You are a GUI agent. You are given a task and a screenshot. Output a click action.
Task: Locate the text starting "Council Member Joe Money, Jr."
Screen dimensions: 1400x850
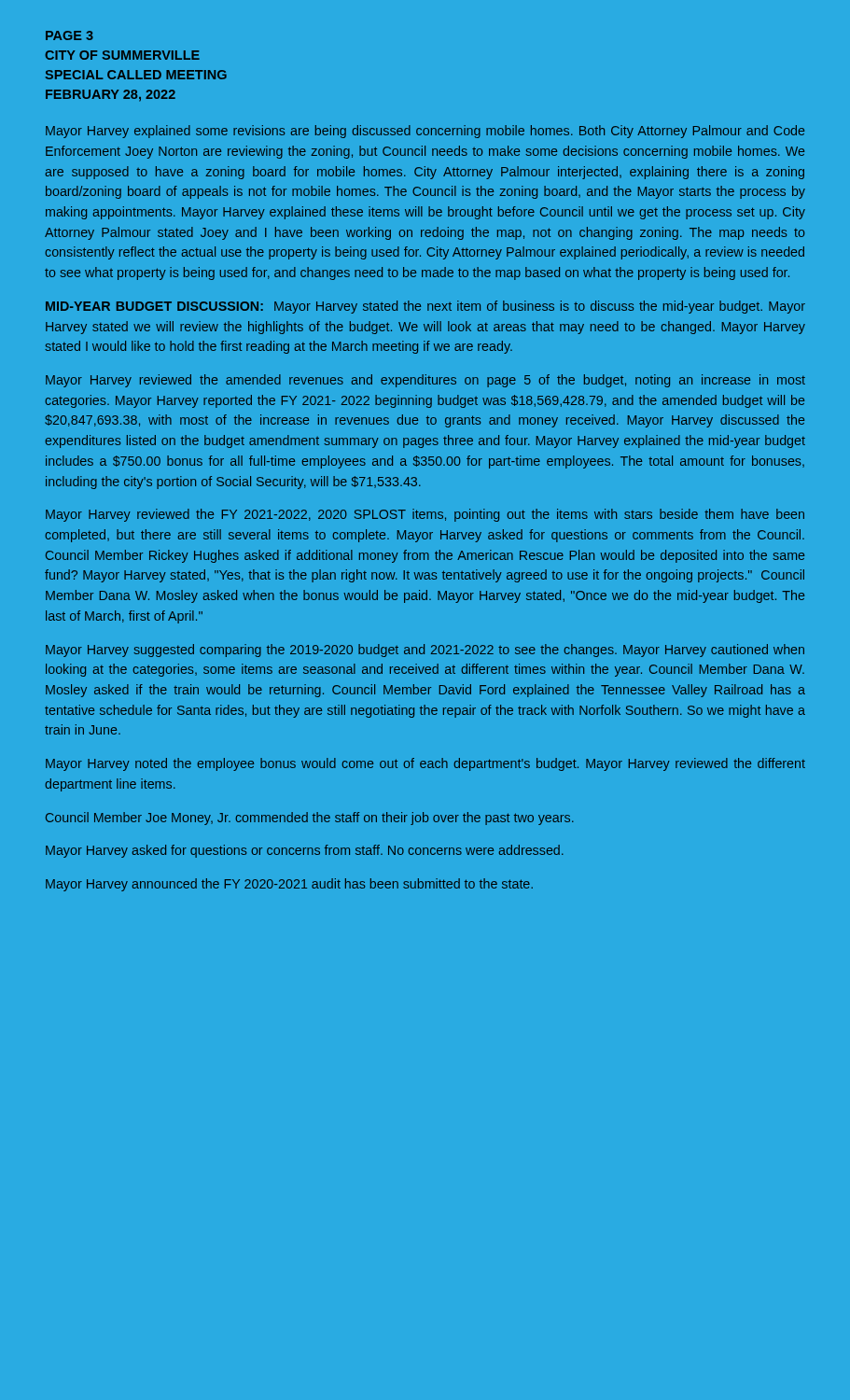(x=310, y=817)
